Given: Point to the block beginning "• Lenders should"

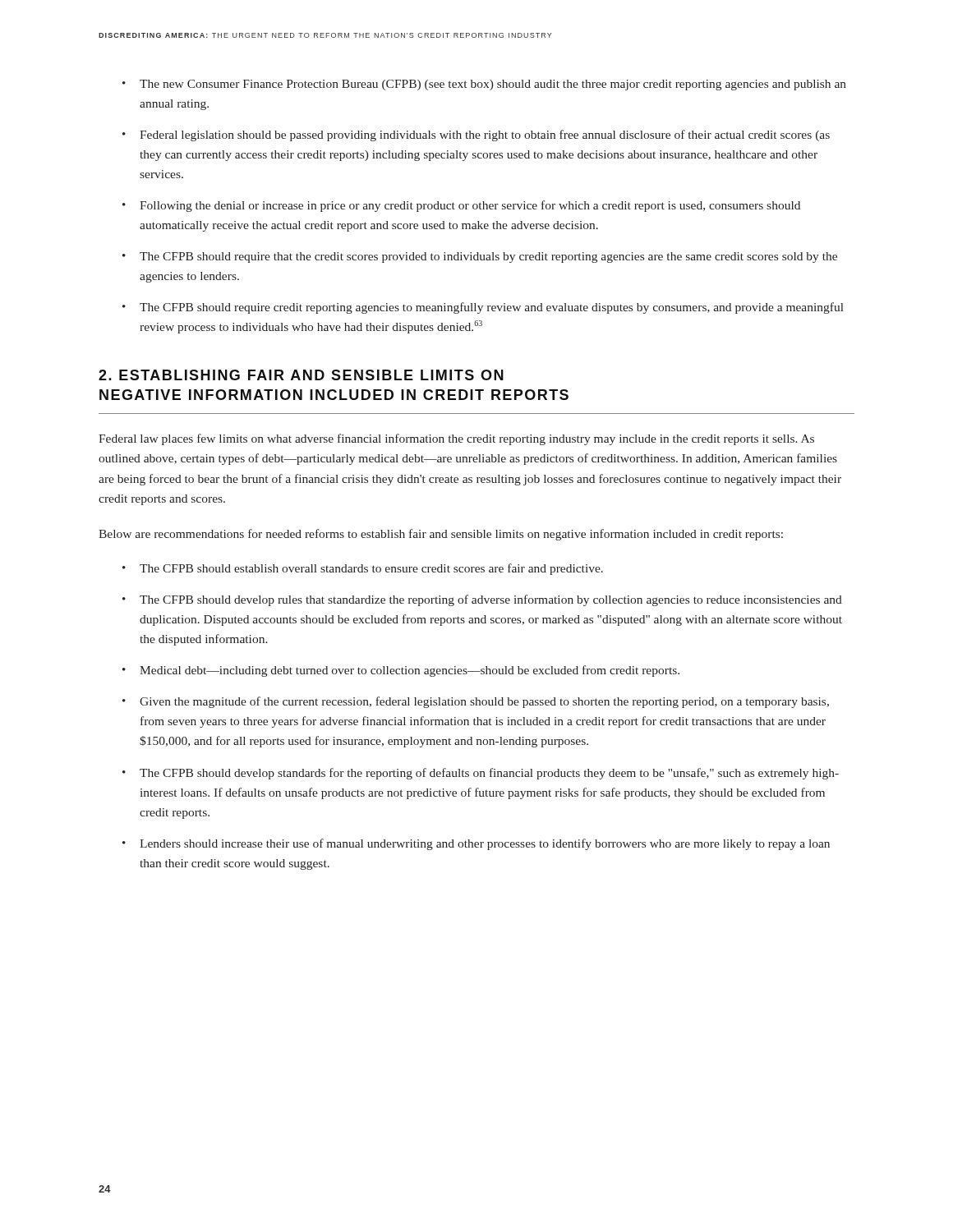Looking at the screenshot, I should coord(488,853).
